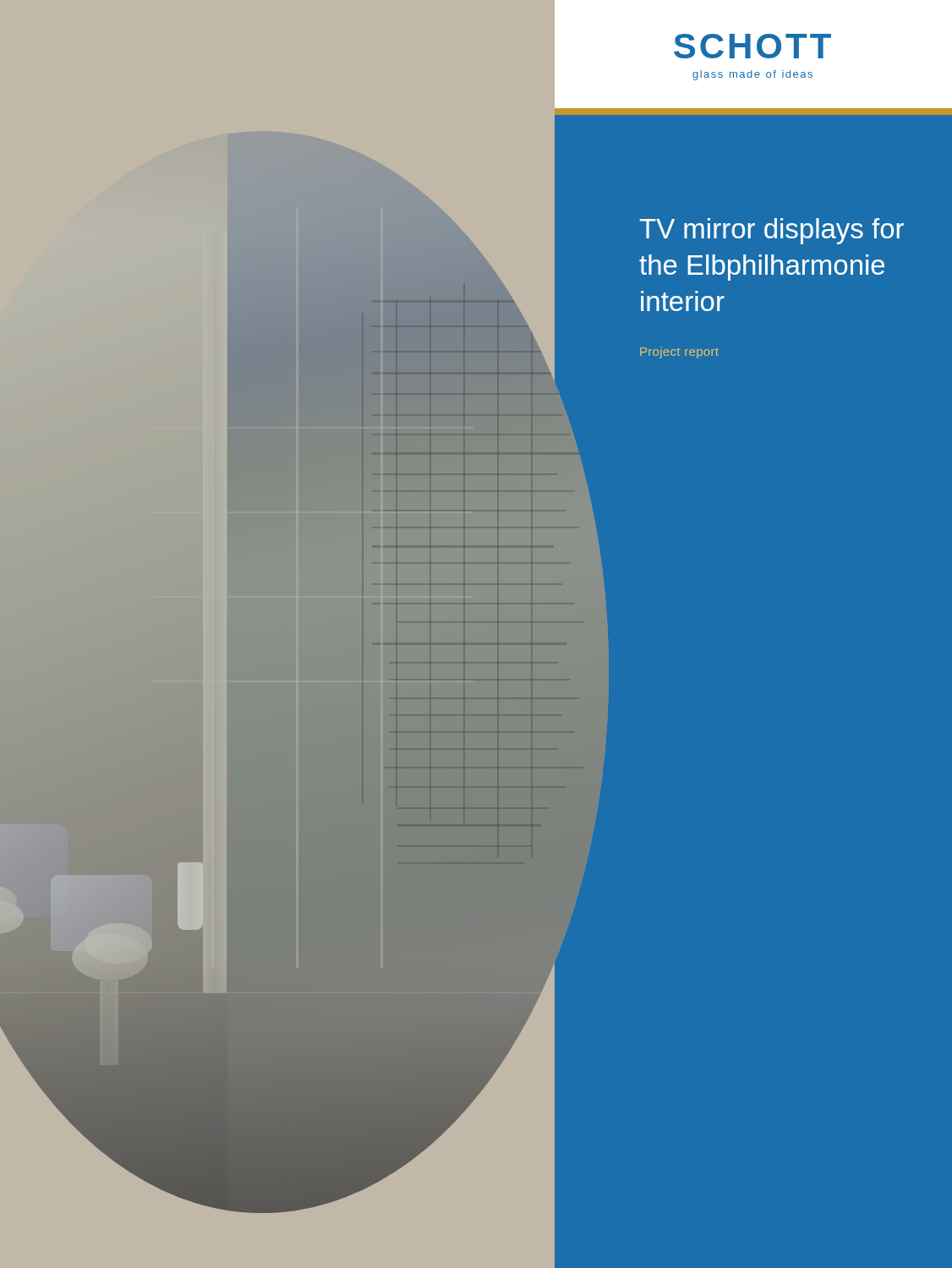952x1268 pixels.
Task: Find the logo
Action: [753, 54]
